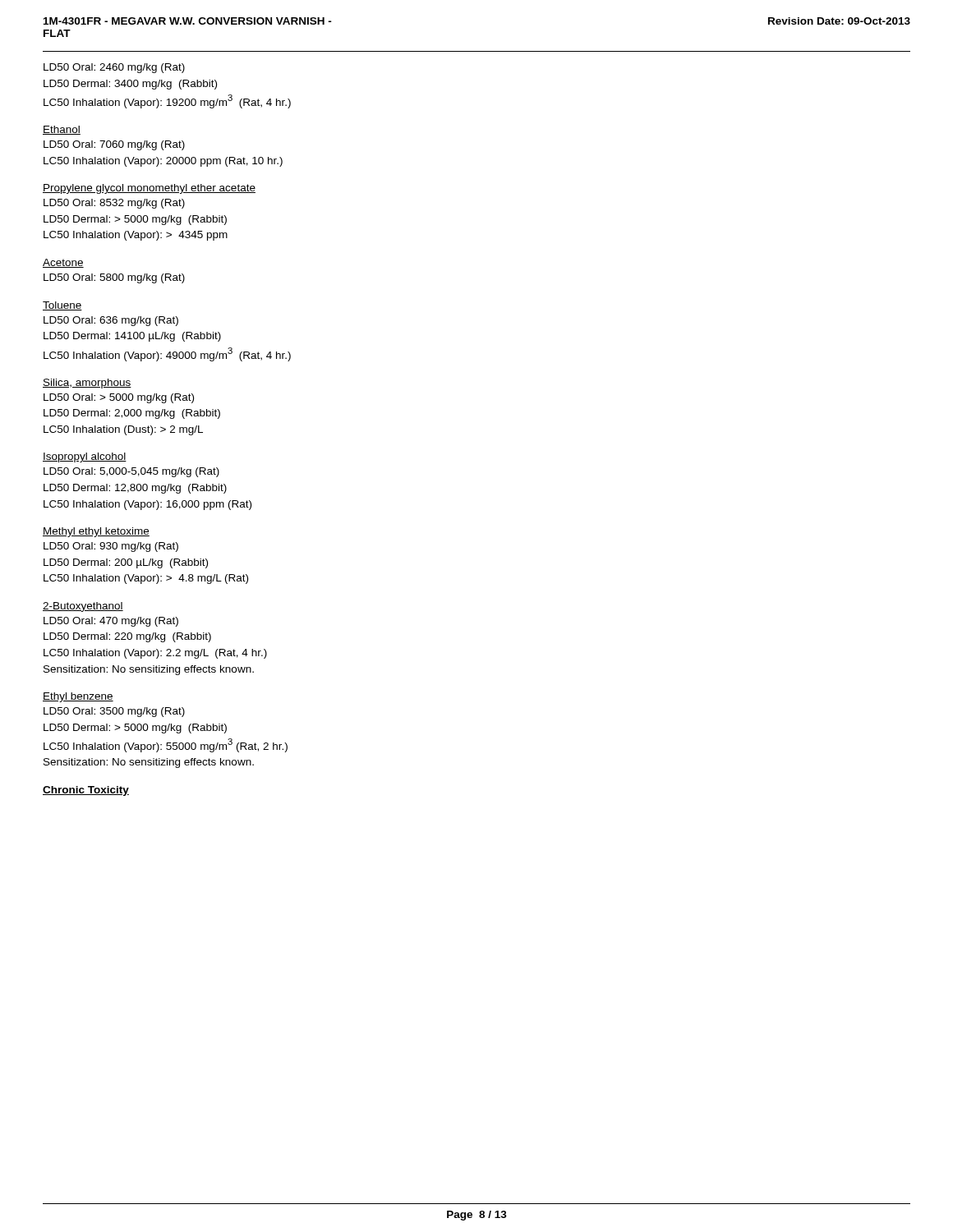Select the text starting "Methyl ethyl ketoxime"
The image size is (953, 1232).
(96, 532)
